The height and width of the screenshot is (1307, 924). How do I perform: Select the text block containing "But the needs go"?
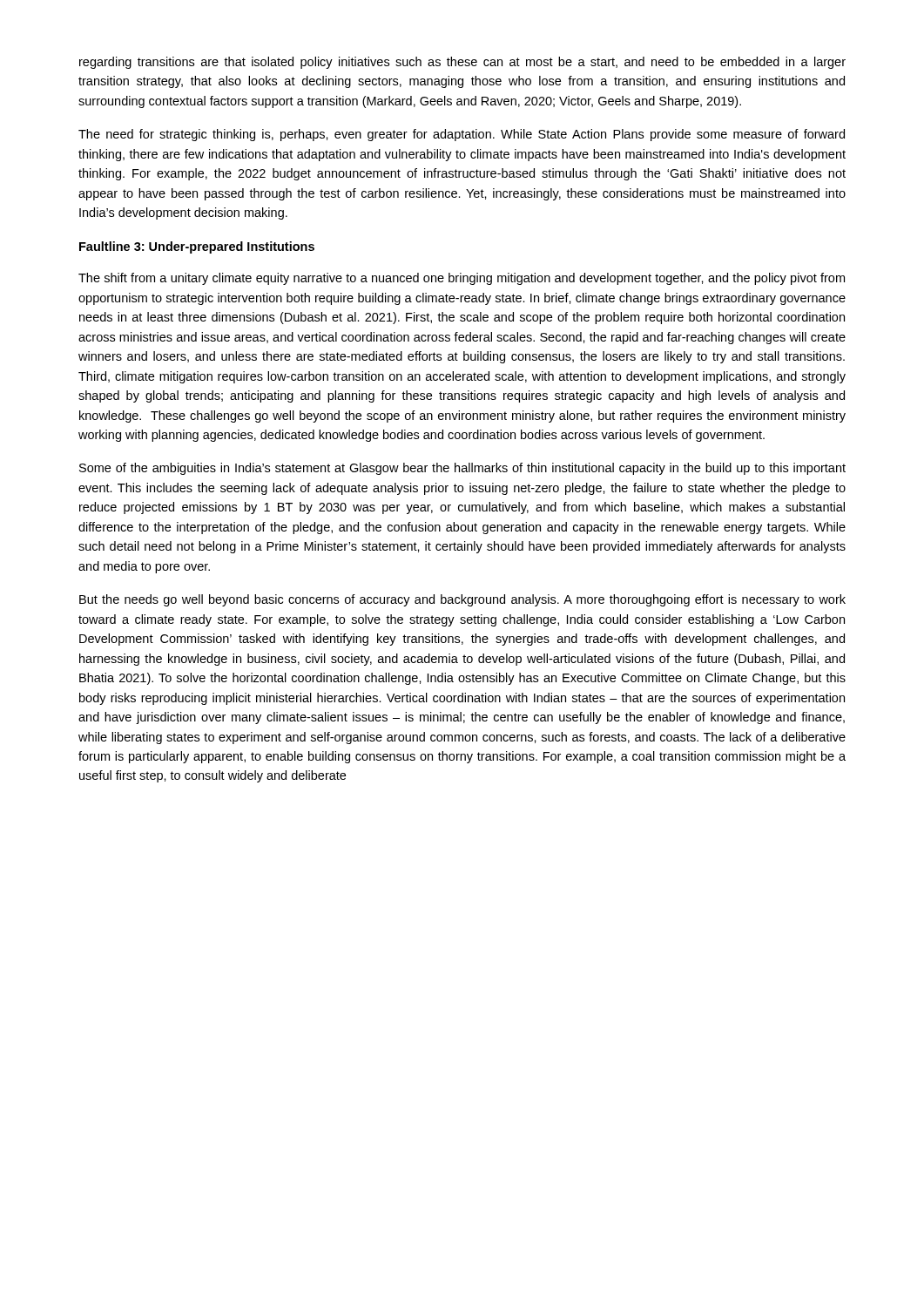point(462,688)
